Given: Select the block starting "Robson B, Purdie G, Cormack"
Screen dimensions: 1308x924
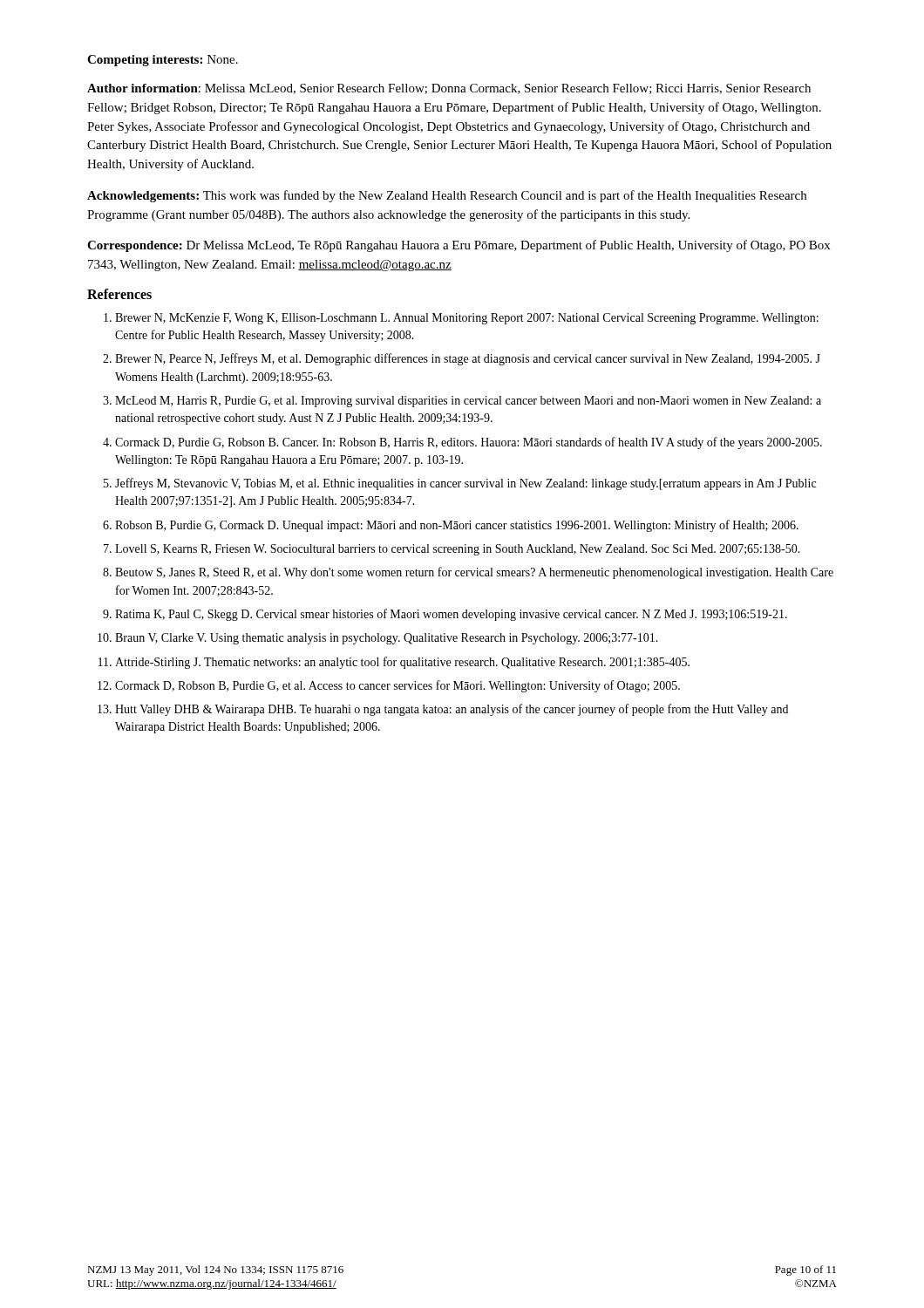Looking at the screenshot, I should click(476, 526).
